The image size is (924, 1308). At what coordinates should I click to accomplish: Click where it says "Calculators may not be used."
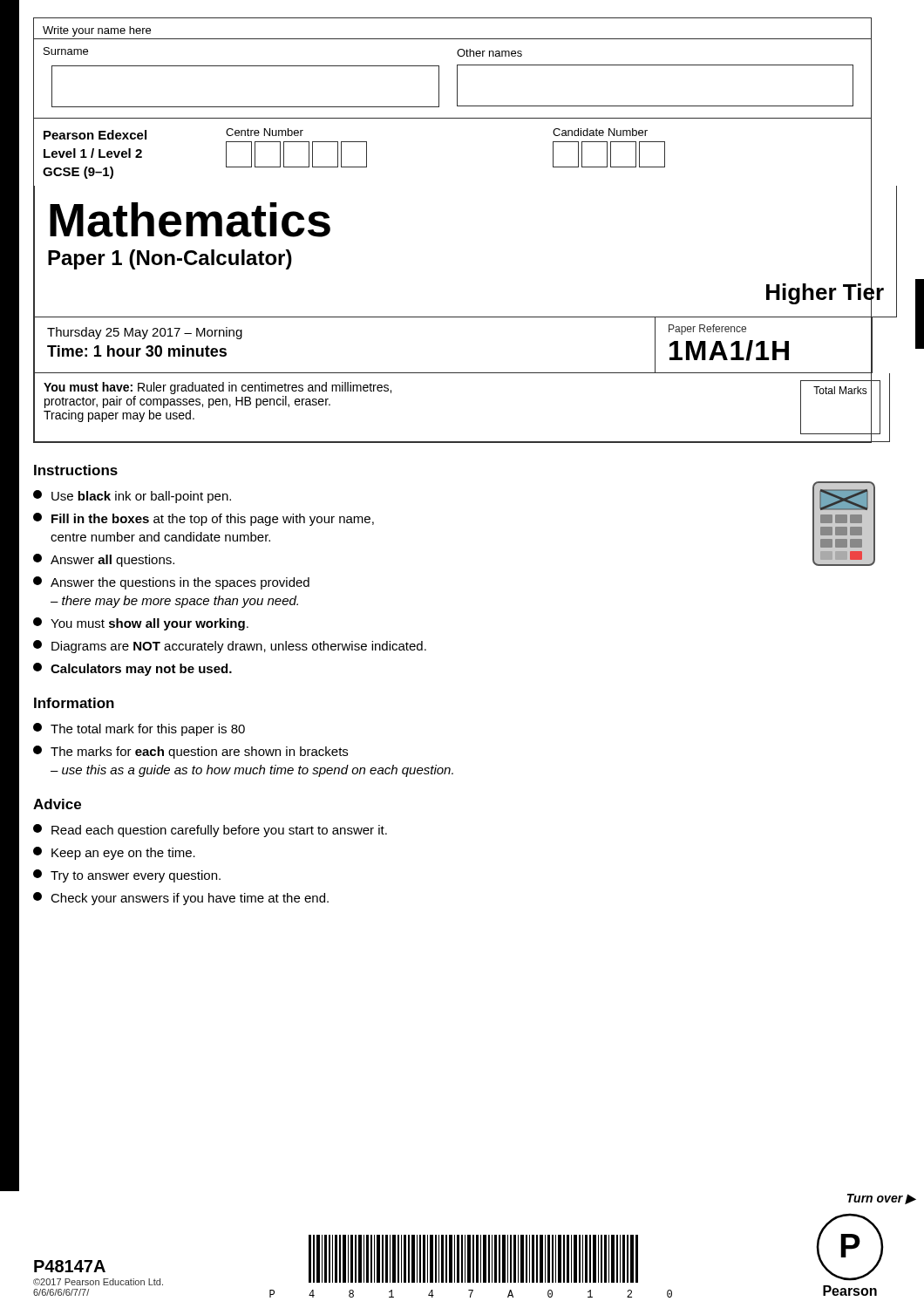tap(133, 669)
